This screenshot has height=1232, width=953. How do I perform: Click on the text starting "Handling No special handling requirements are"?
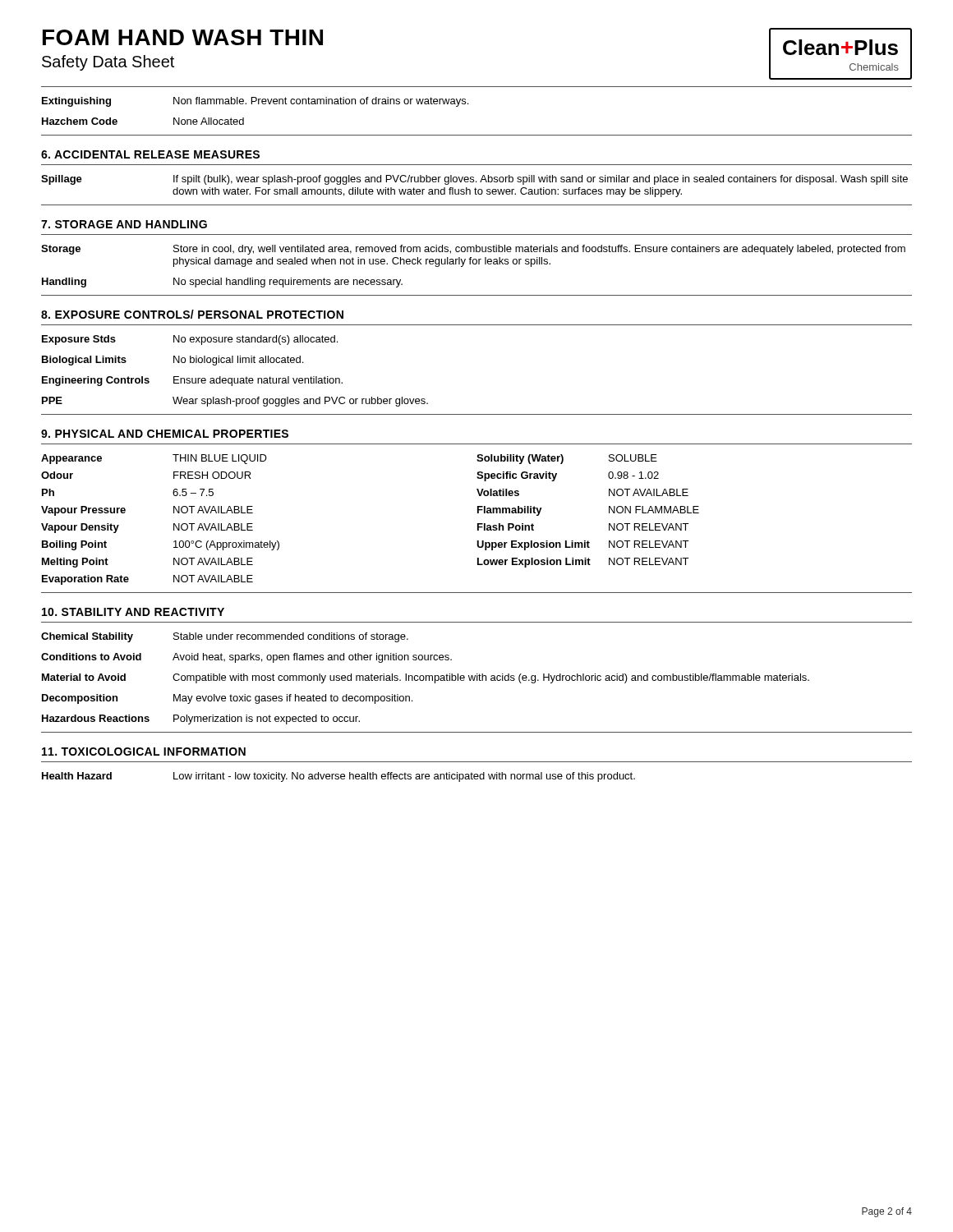(x=222, y=283)
